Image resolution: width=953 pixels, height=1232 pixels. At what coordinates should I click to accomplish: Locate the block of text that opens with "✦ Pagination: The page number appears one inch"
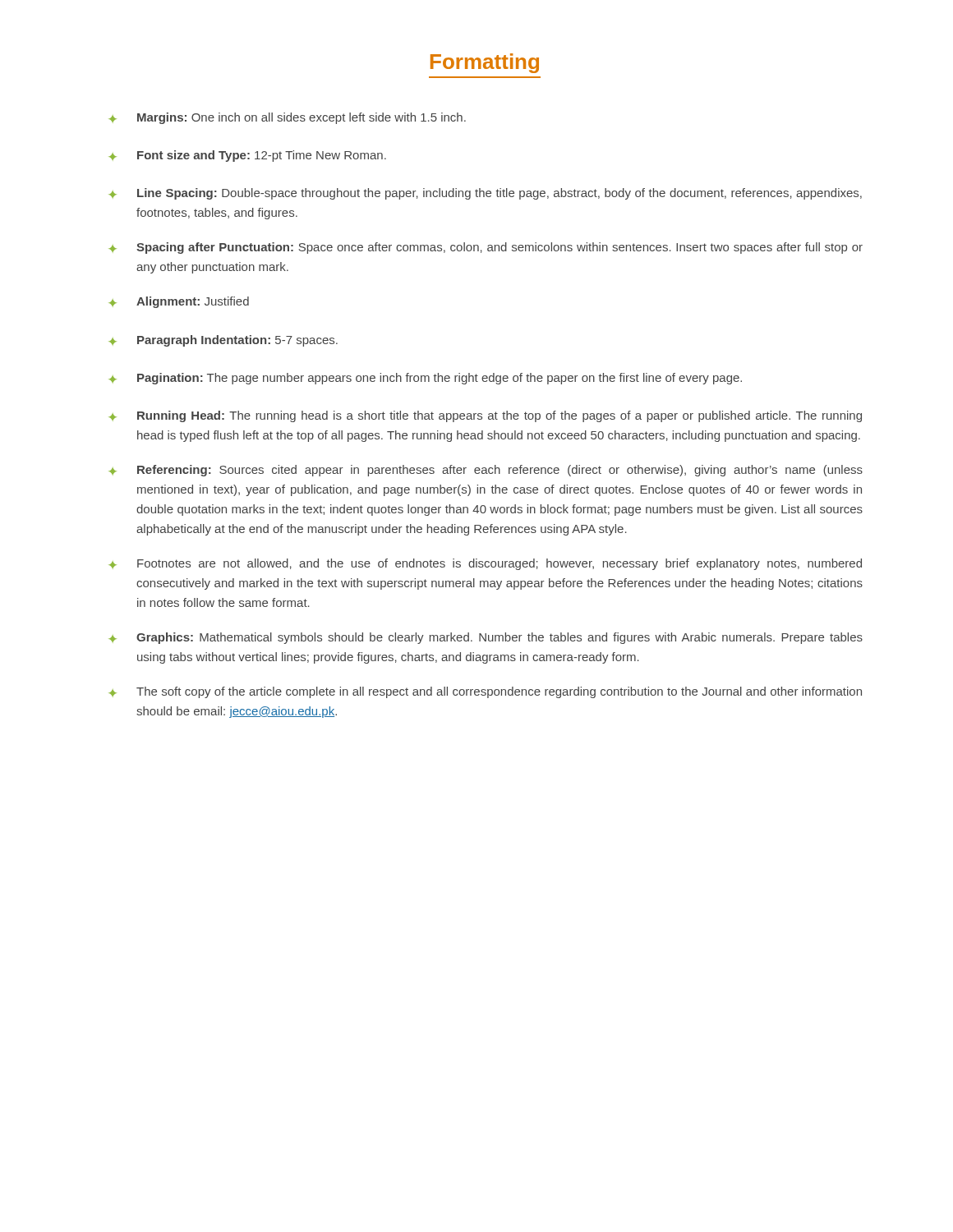pos(485,379)
